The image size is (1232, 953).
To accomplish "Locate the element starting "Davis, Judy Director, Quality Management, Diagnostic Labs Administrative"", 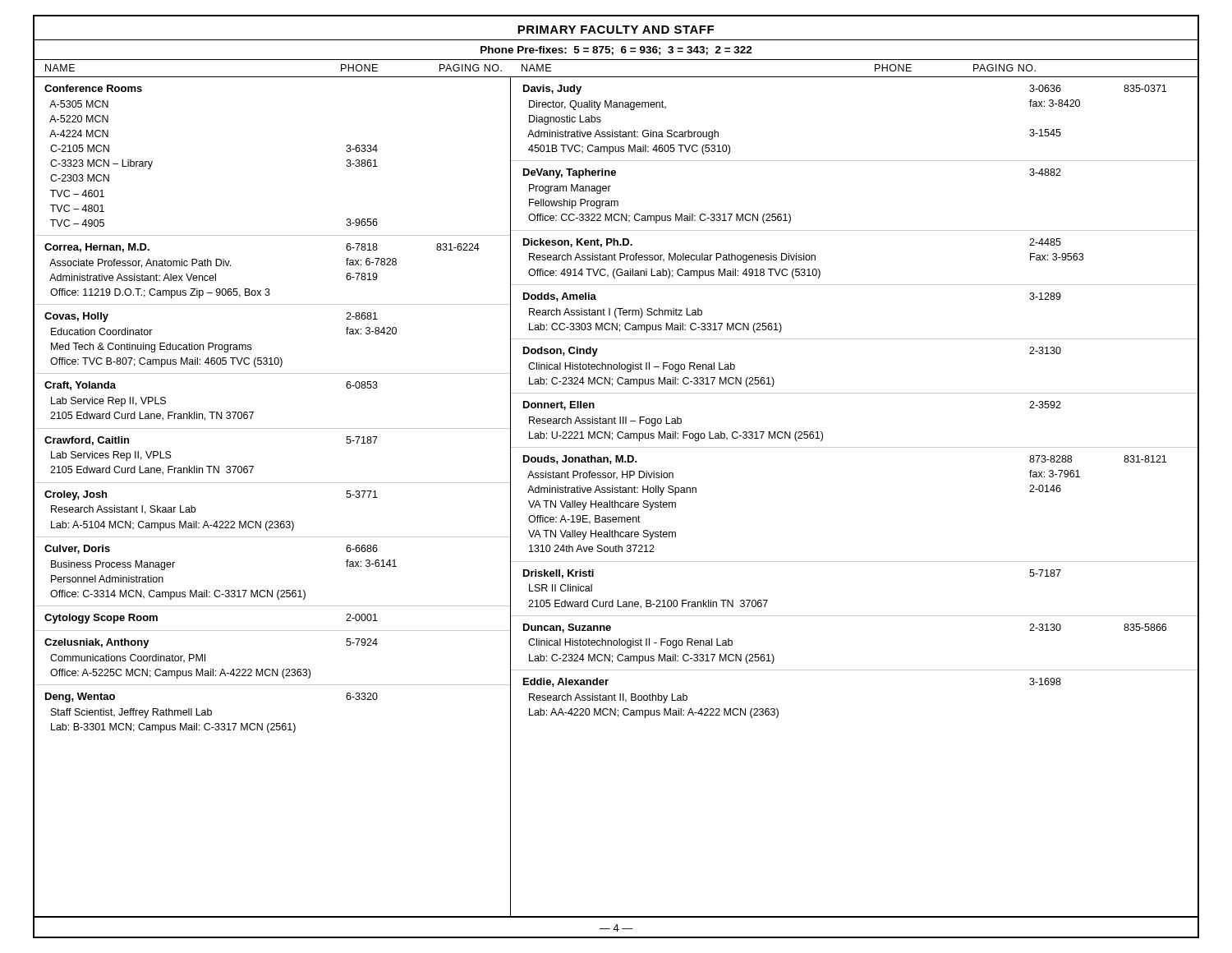I will (x=547, y=89).
